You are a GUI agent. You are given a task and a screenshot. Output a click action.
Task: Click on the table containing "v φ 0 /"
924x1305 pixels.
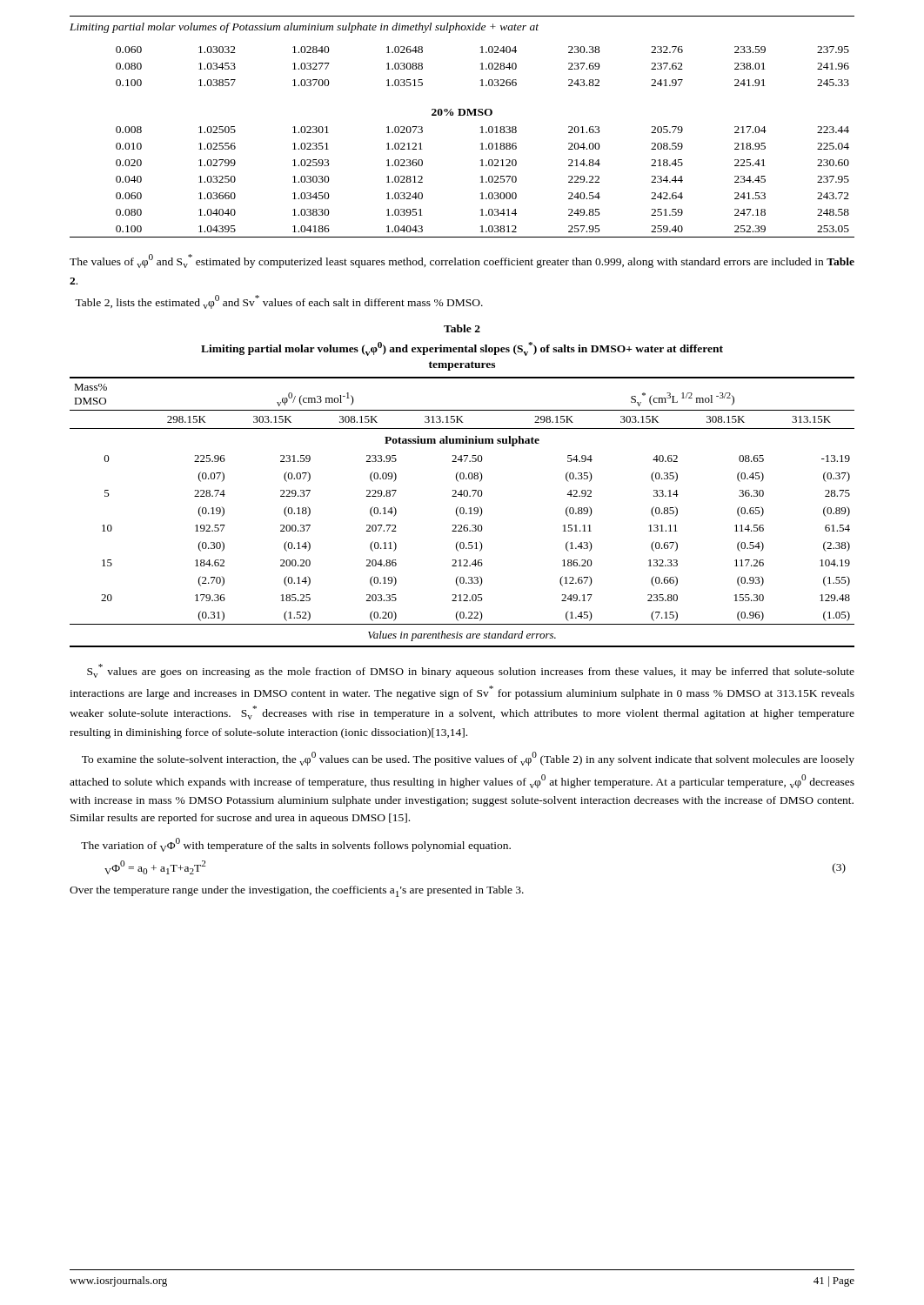(x=462, y=512)
